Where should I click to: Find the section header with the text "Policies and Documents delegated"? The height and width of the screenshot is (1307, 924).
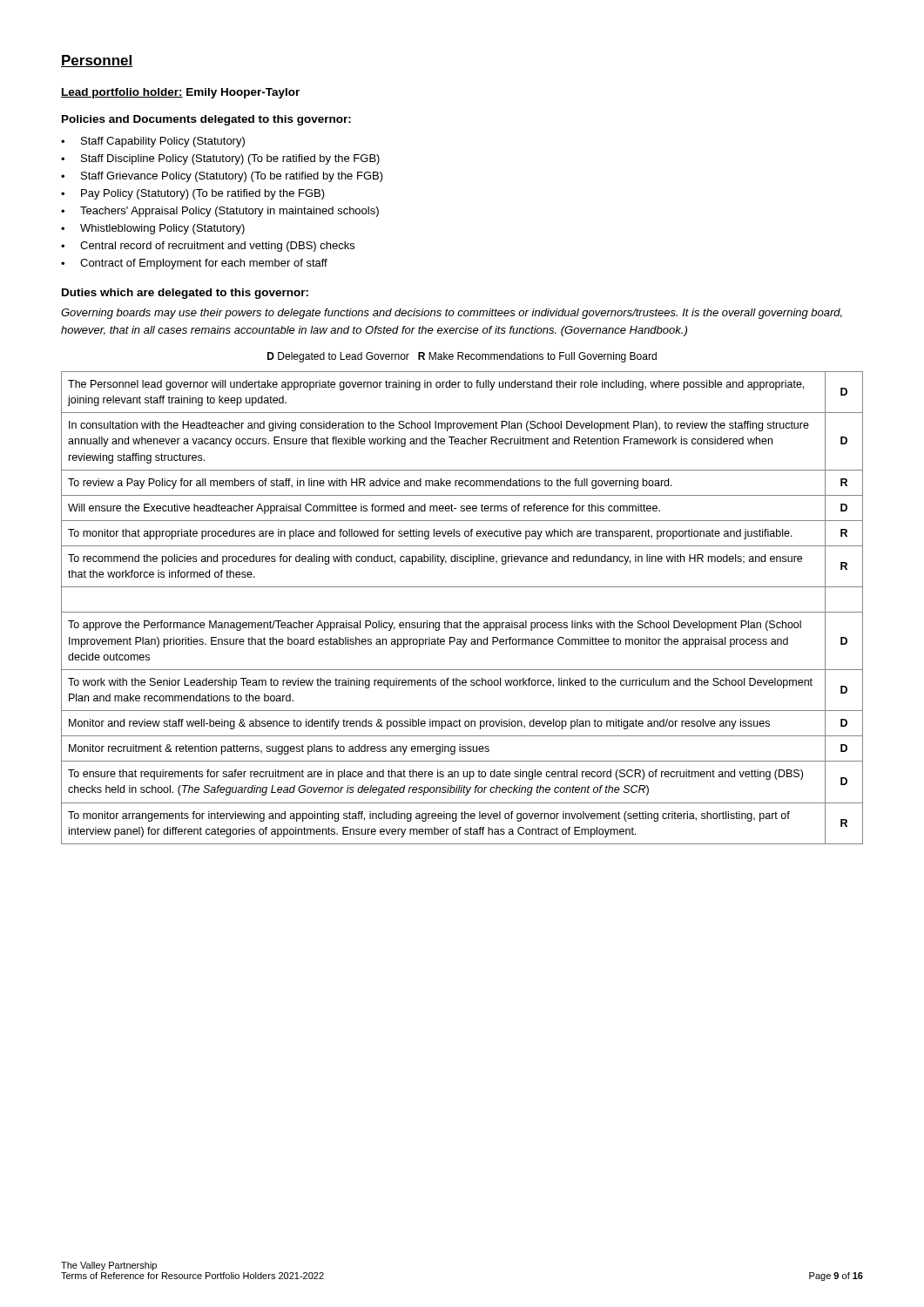click(x=206, y=119)
